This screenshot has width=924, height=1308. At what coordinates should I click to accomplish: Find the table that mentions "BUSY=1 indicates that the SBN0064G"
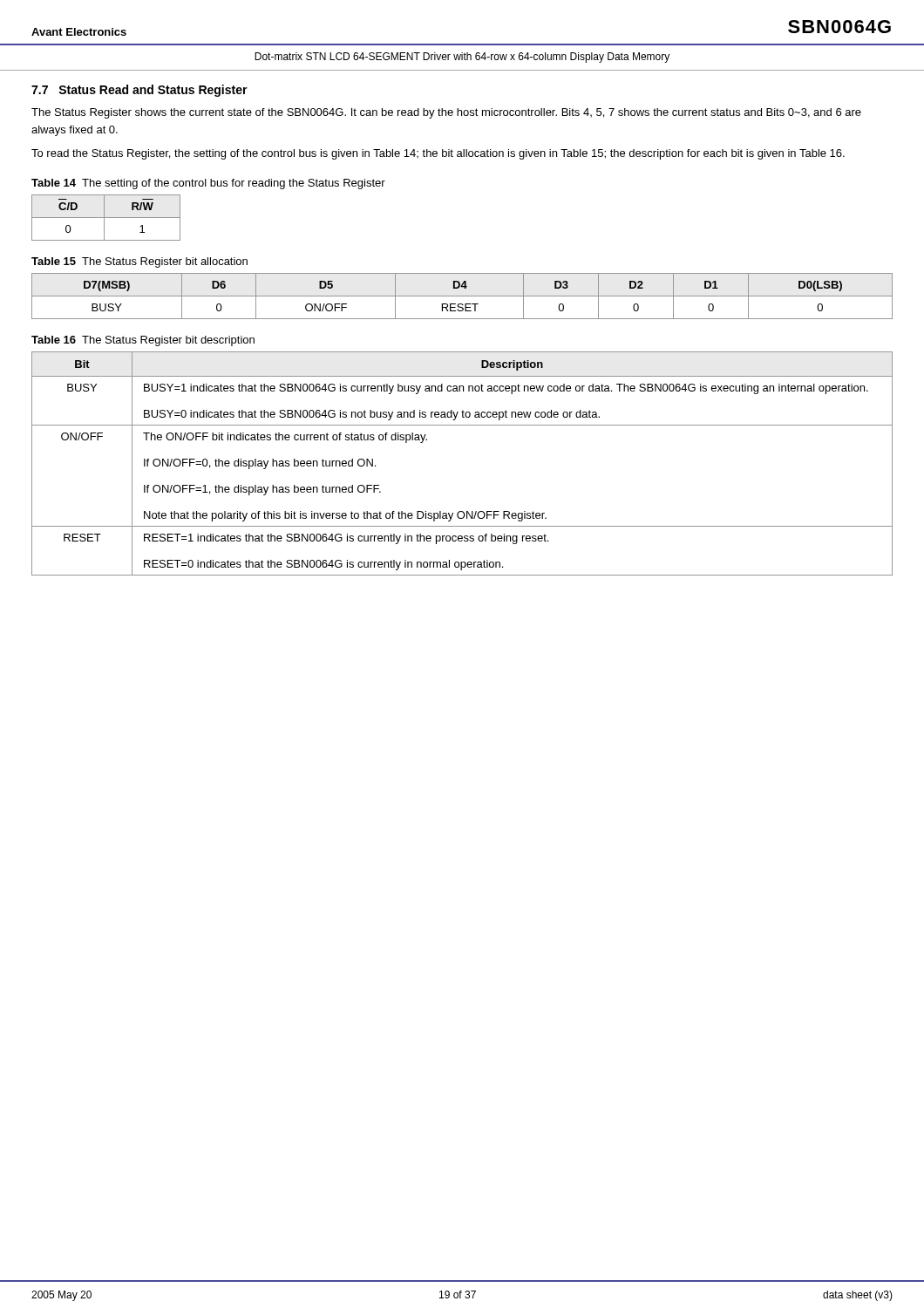point(462,463)
